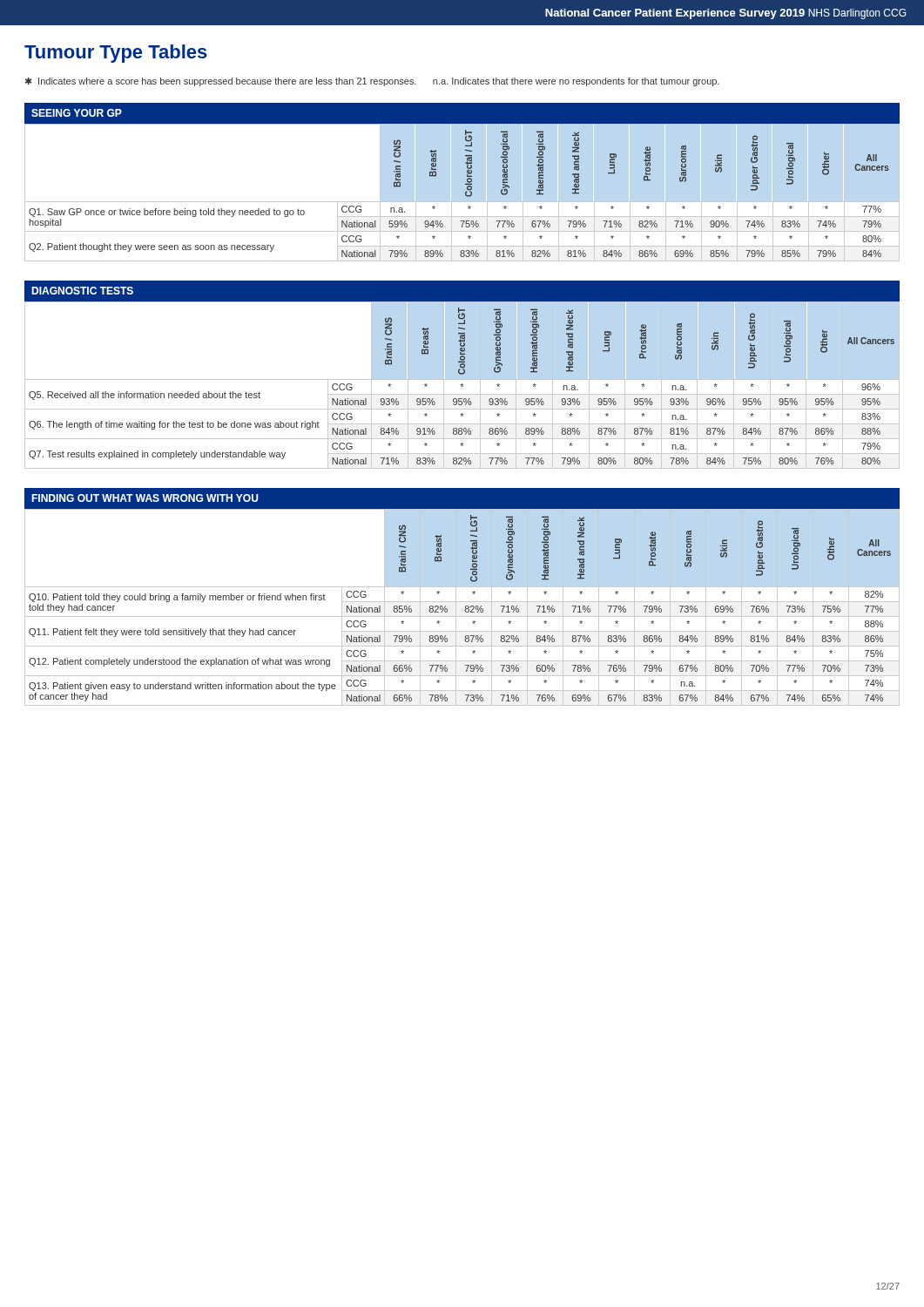
Task: Locate the section header containing "FINDING OUT WHAT WAS WRONG WITH YOU"
Action: point(145,498)
